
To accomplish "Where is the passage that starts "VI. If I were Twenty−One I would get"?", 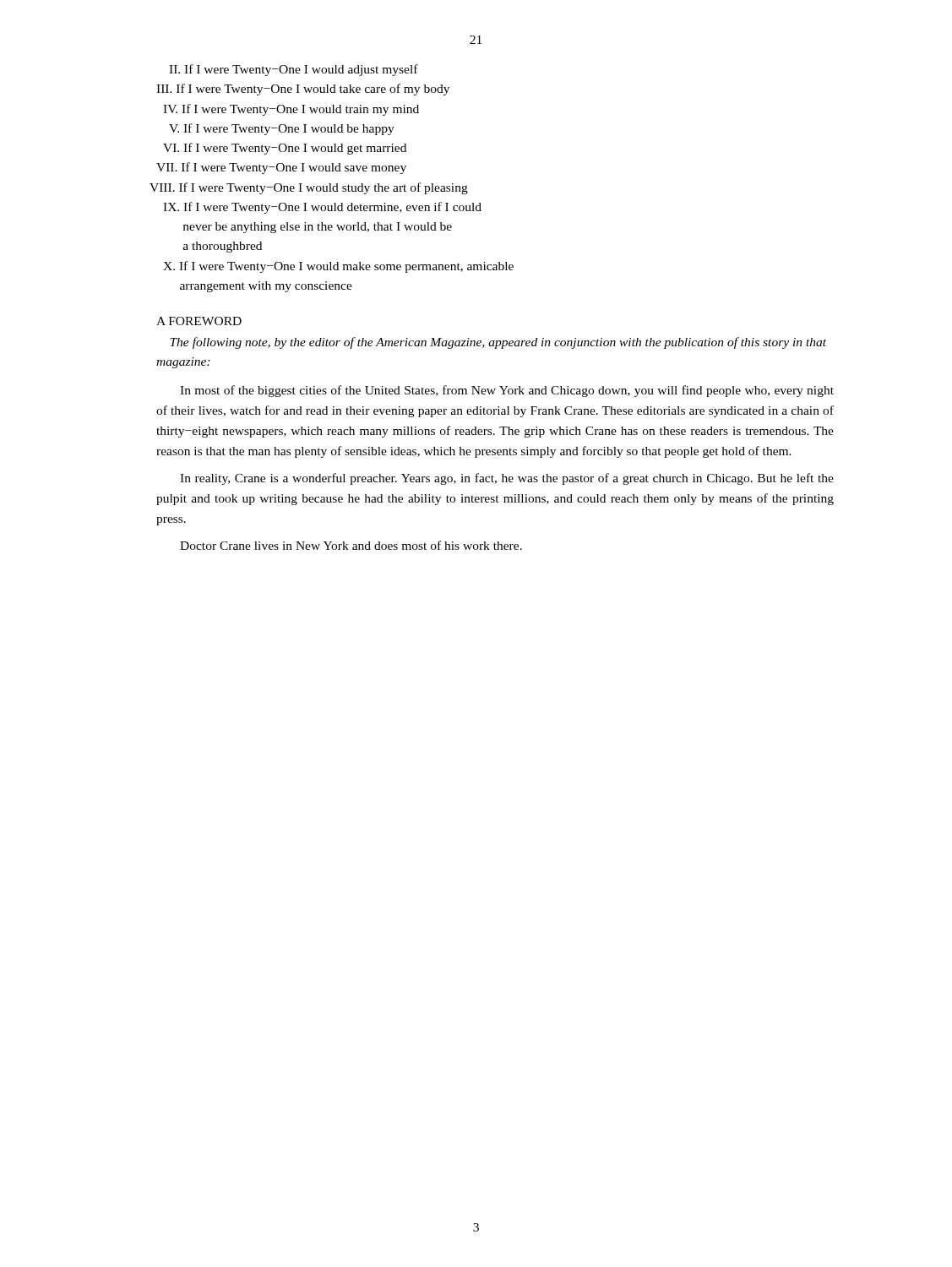I will pos(285,147).
